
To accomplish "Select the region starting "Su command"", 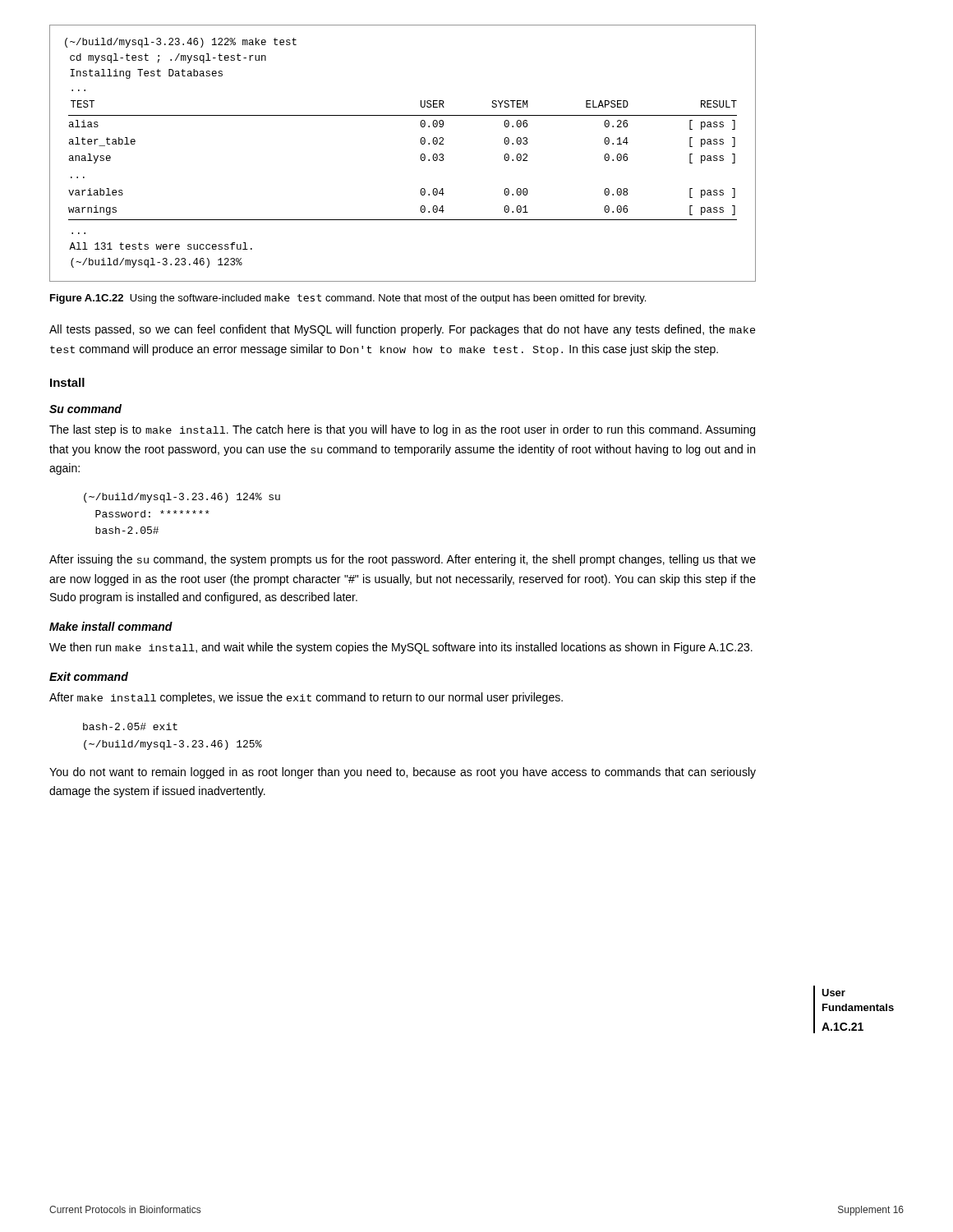I will click(x=85, y=409).
